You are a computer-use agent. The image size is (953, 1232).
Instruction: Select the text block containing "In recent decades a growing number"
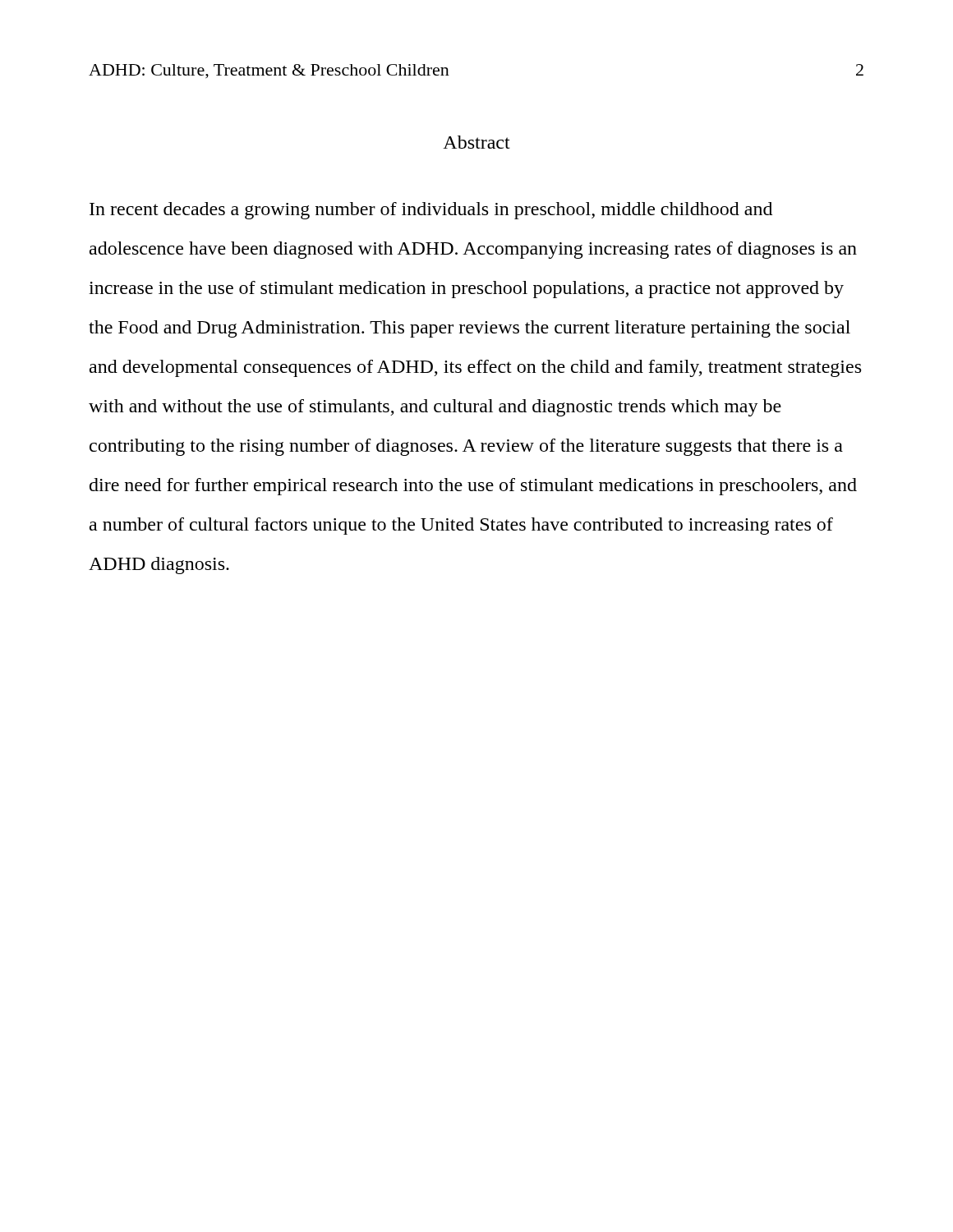point(431,211)
